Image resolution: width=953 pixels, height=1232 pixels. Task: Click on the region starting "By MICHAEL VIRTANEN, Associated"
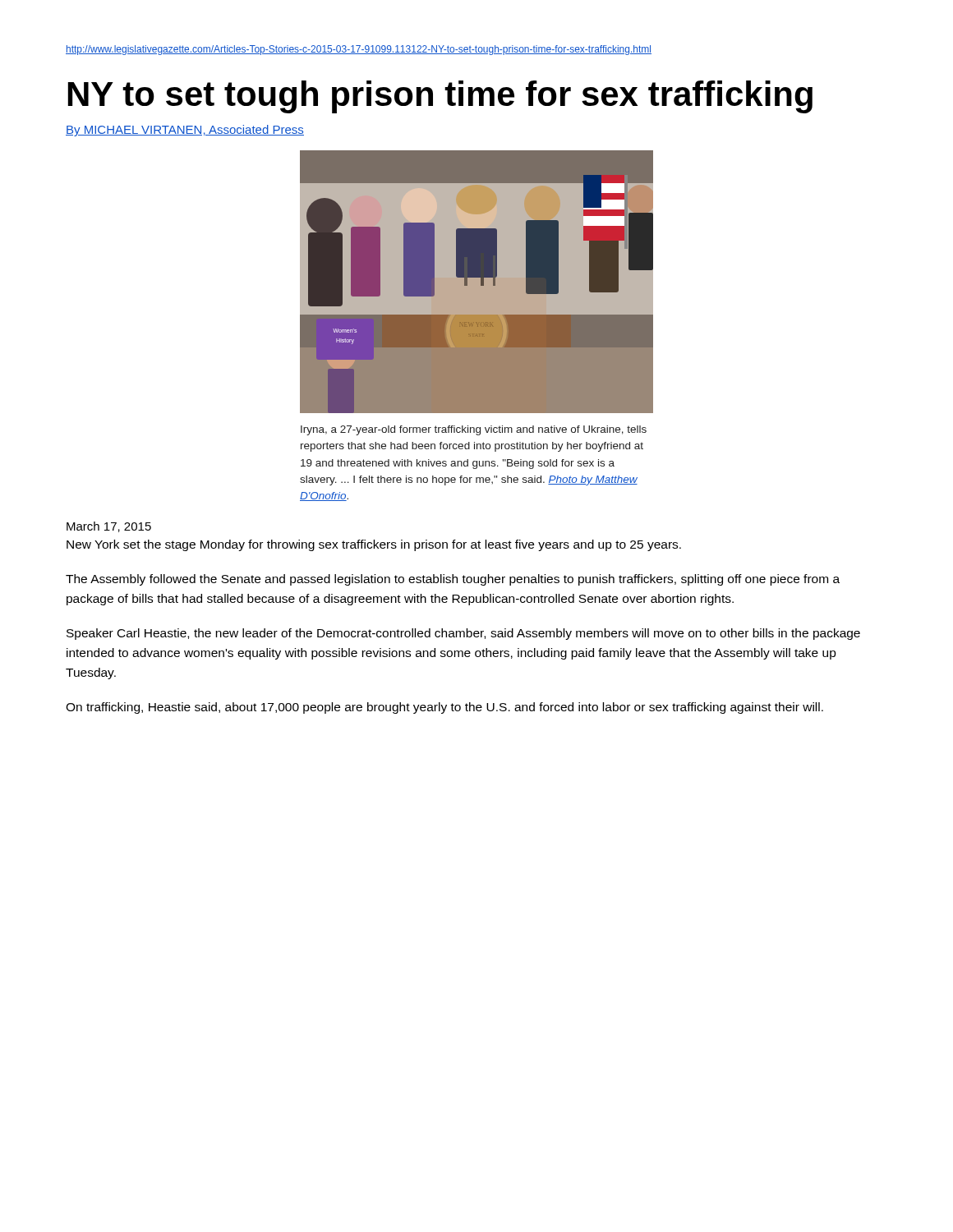(185, 129)
